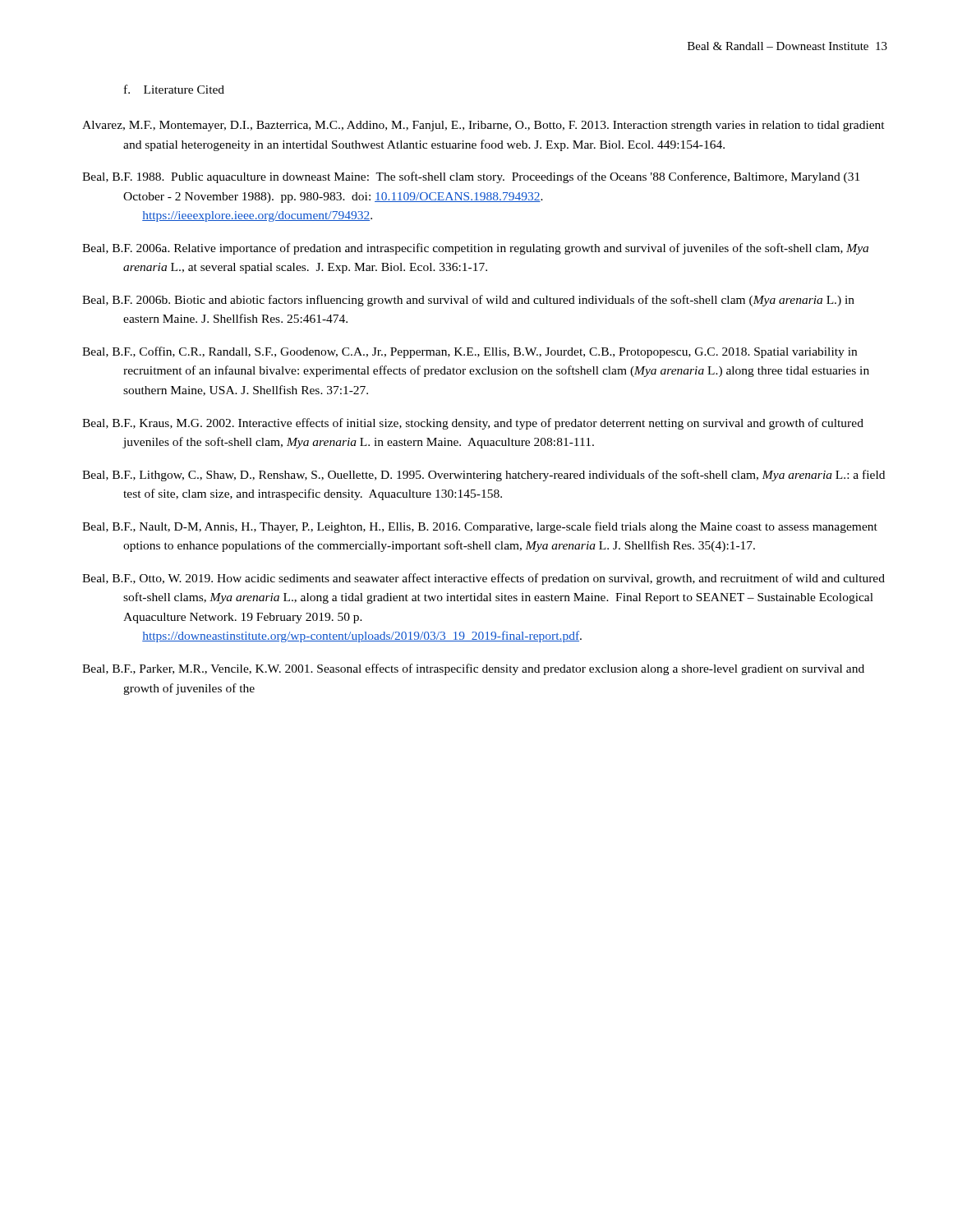Locate the text block that reads "Alvarez, M.F., Montemayer, D.I., Bazterrica,"

pyautogui.click(x=483, y=134)
